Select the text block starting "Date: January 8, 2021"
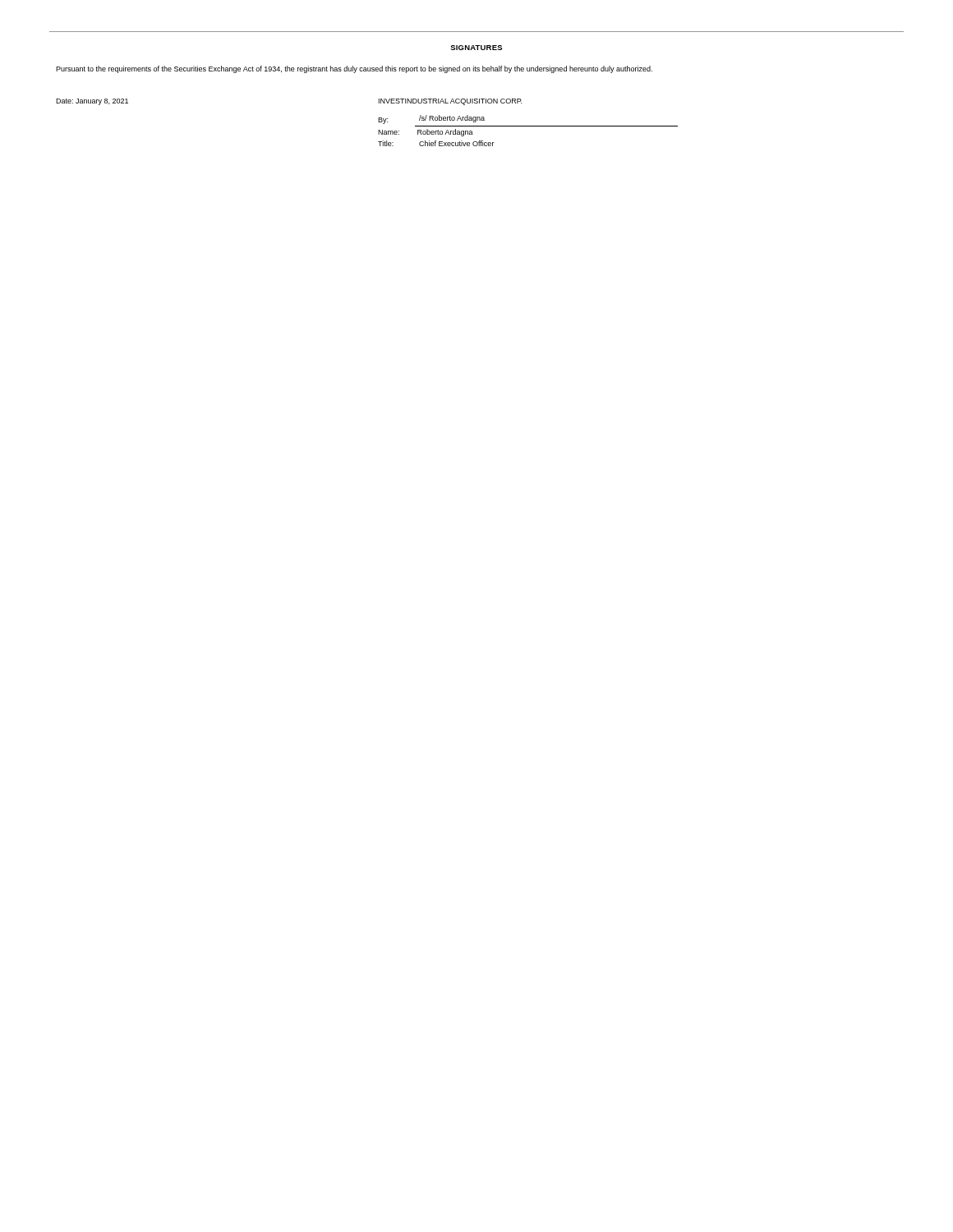The width and height of the screenshot is (953, 1232). (92, 101)
